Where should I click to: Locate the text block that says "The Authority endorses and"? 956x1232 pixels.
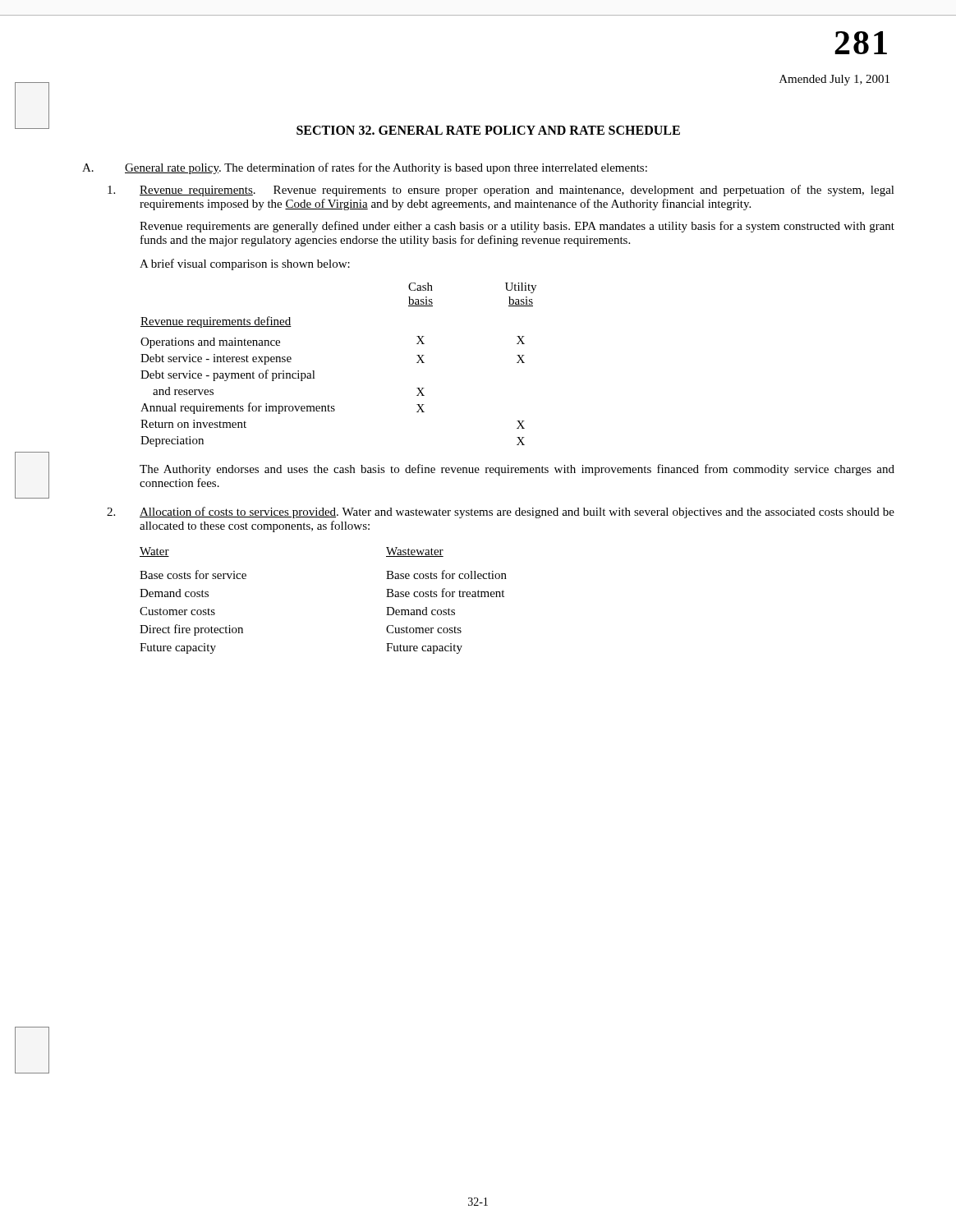[x=517, y=476]
